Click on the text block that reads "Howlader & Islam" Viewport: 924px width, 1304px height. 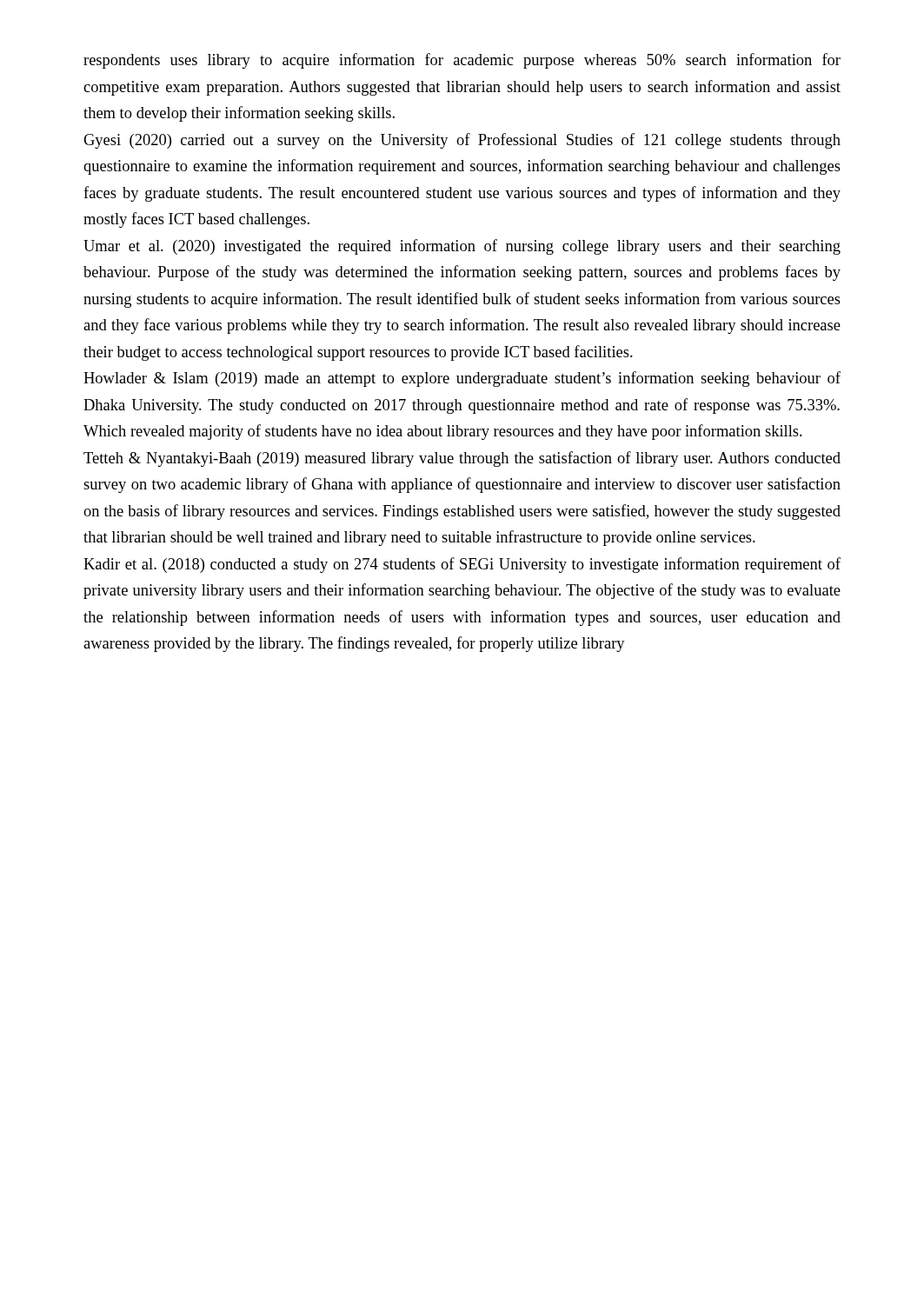(x=462, y=405)
